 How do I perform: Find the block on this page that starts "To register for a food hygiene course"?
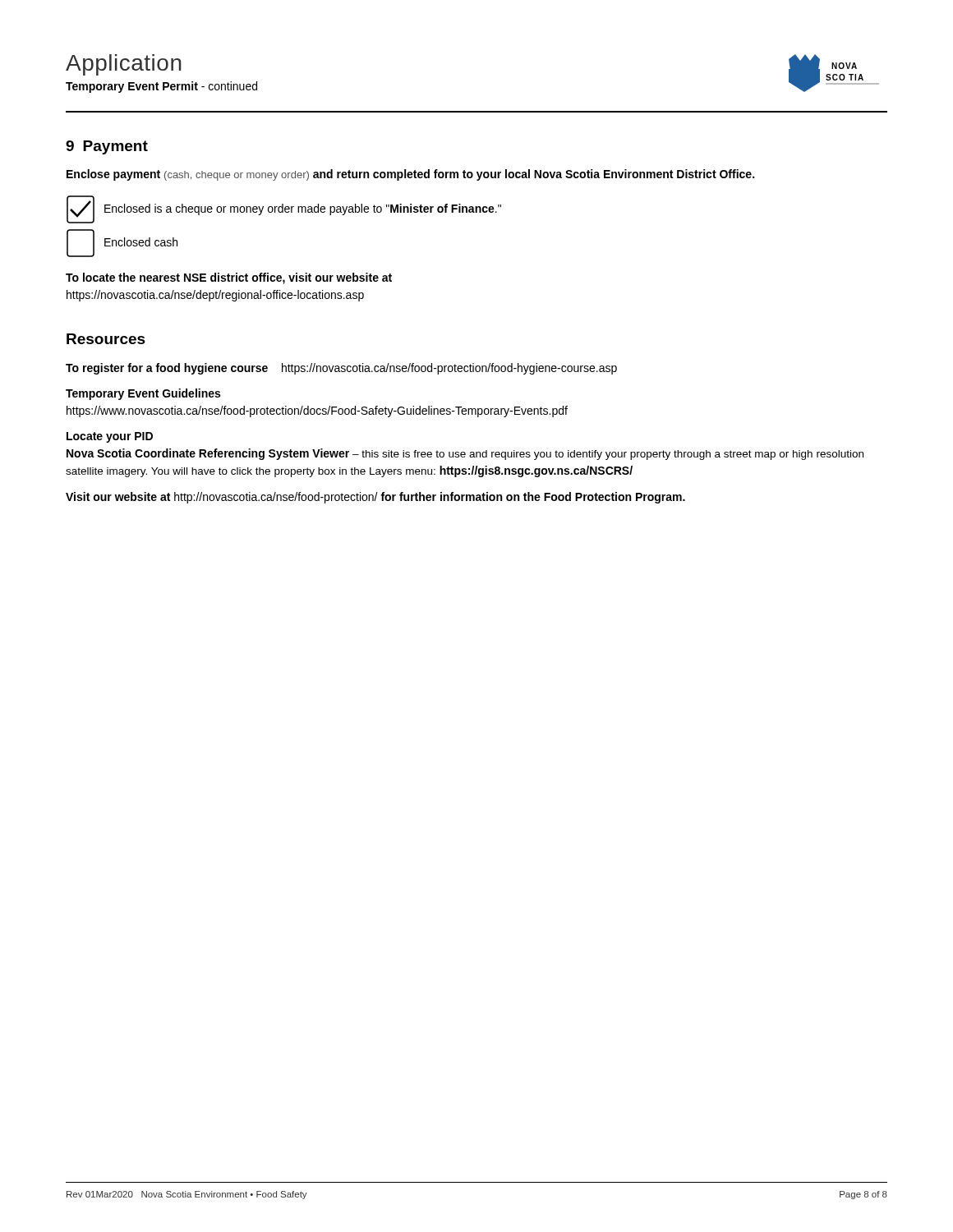[x=341, y=368]
